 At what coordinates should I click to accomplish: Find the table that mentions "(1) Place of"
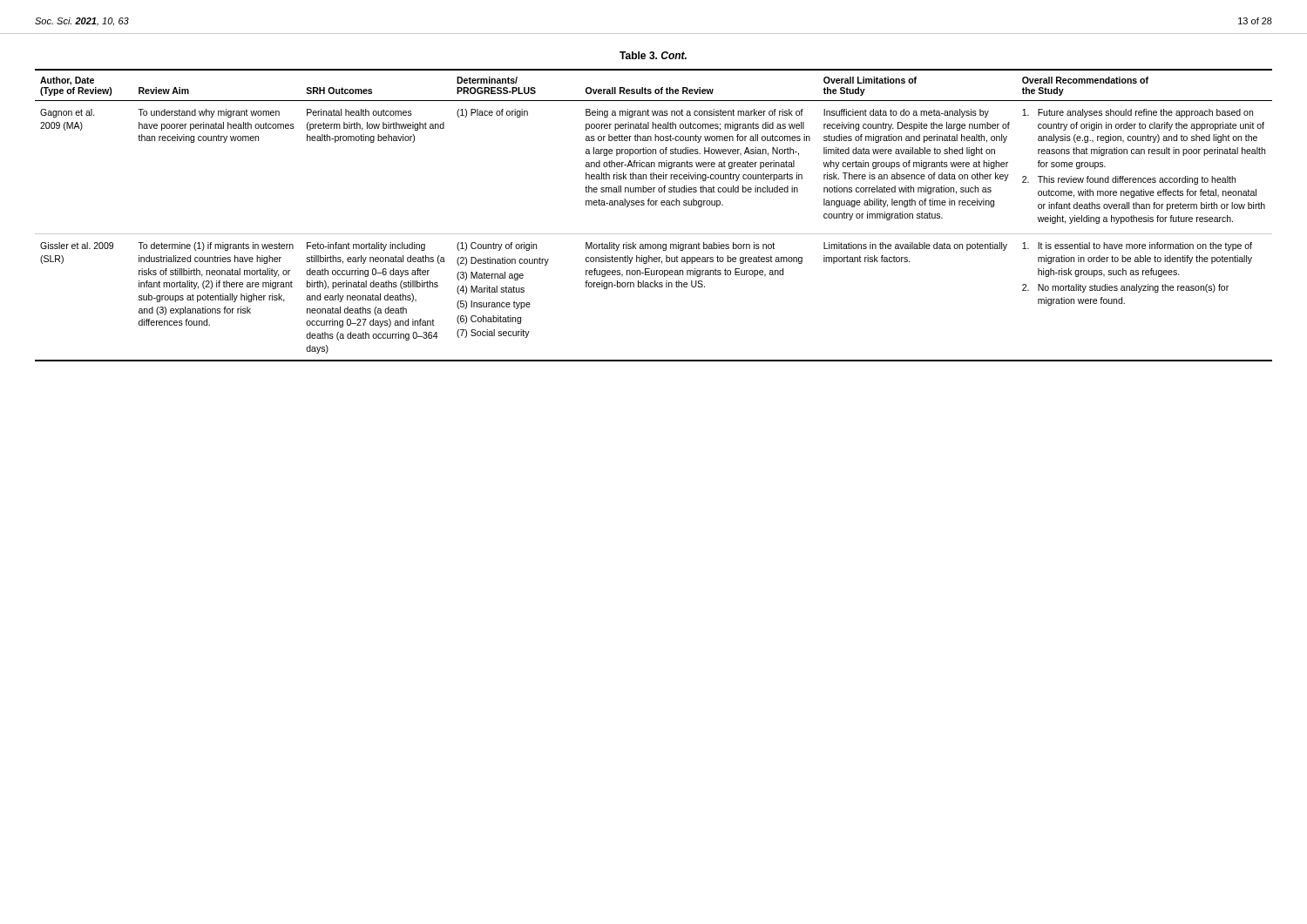click(x=654, y=215)
